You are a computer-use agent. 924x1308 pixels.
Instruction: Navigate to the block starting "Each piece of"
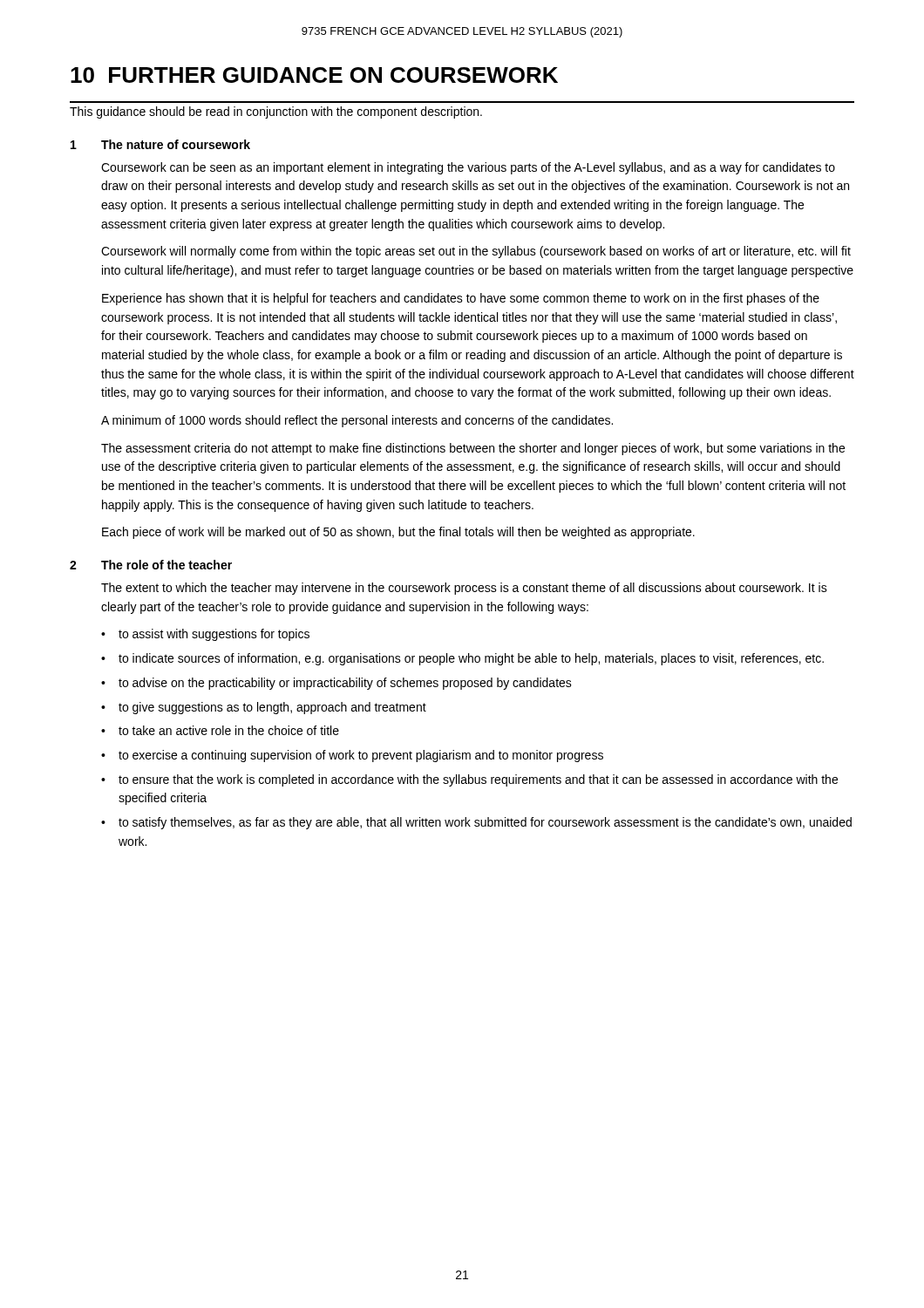coord(398,532)
